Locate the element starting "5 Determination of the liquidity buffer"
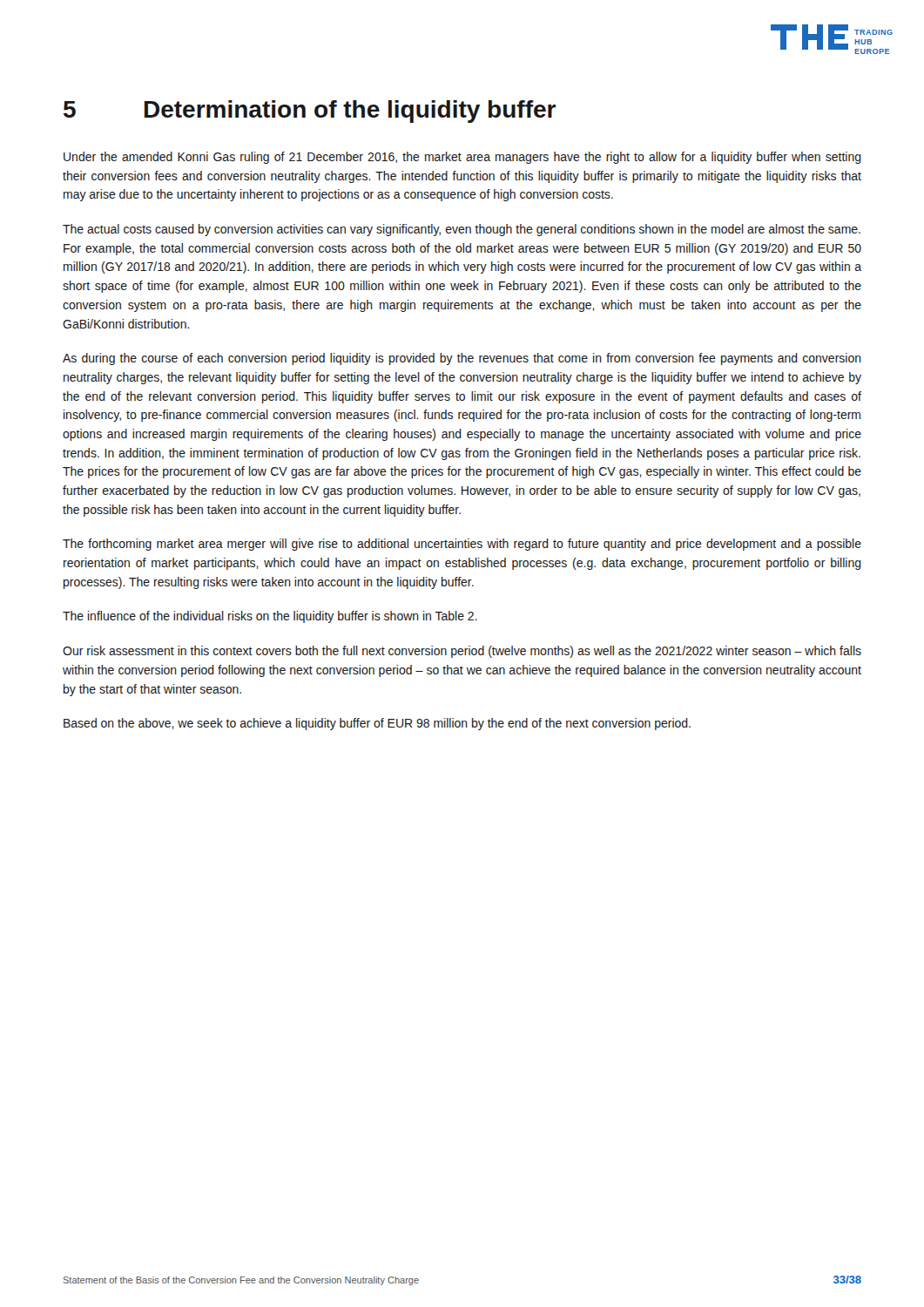 309,110
